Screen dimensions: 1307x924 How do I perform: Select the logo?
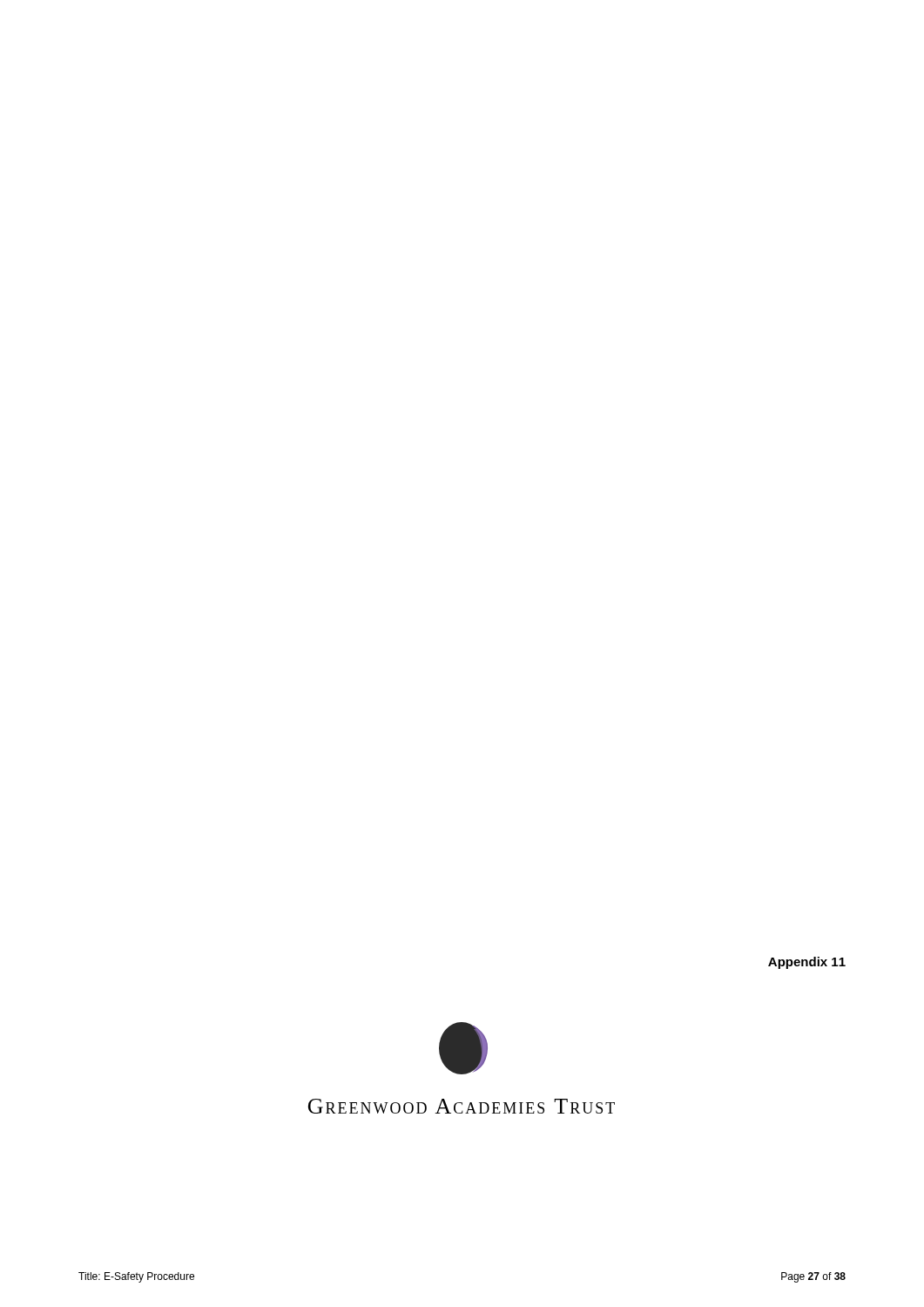point(462,1047)
